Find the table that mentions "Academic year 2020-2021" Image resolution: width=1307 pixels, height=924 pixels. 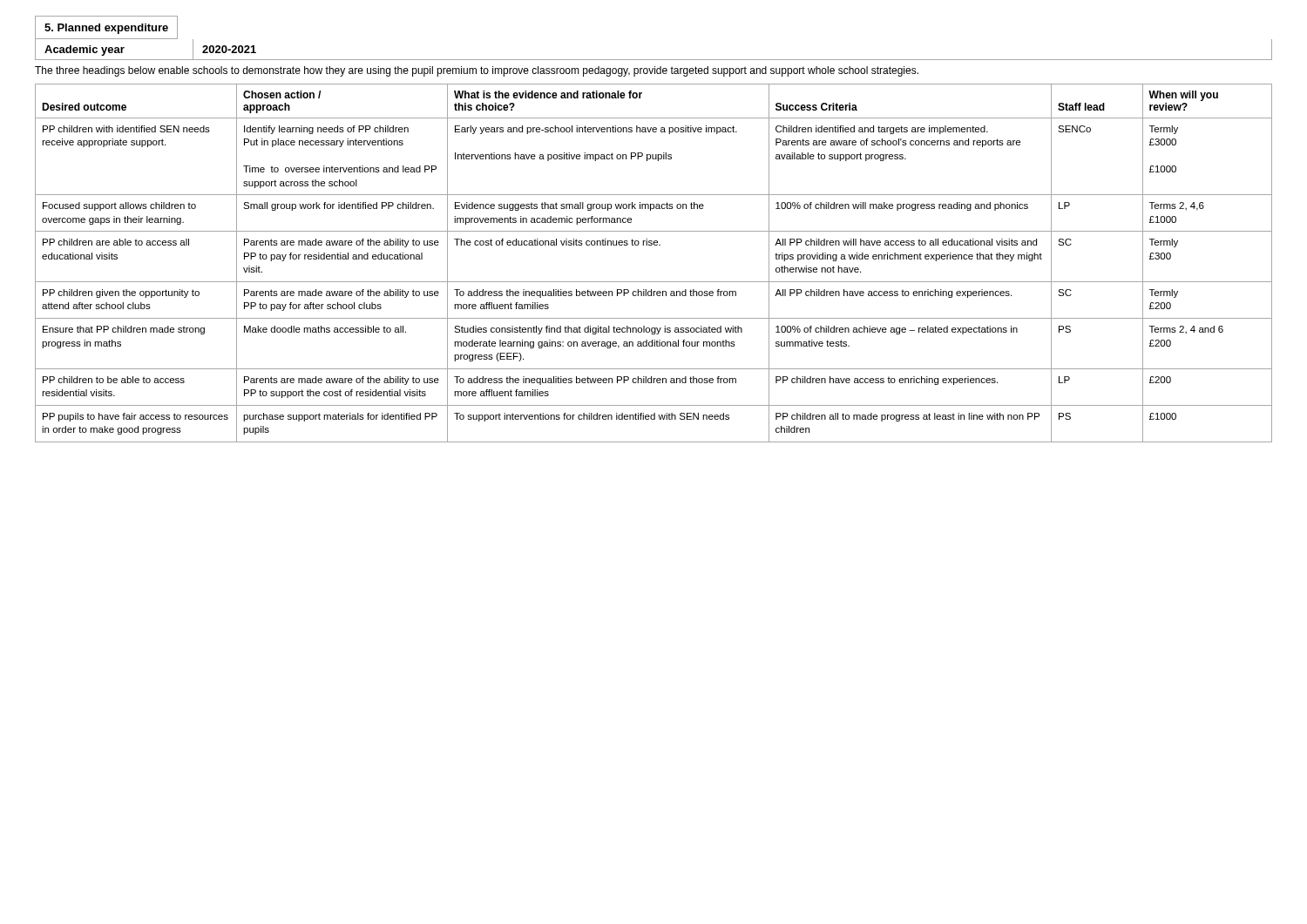point(654,50)
